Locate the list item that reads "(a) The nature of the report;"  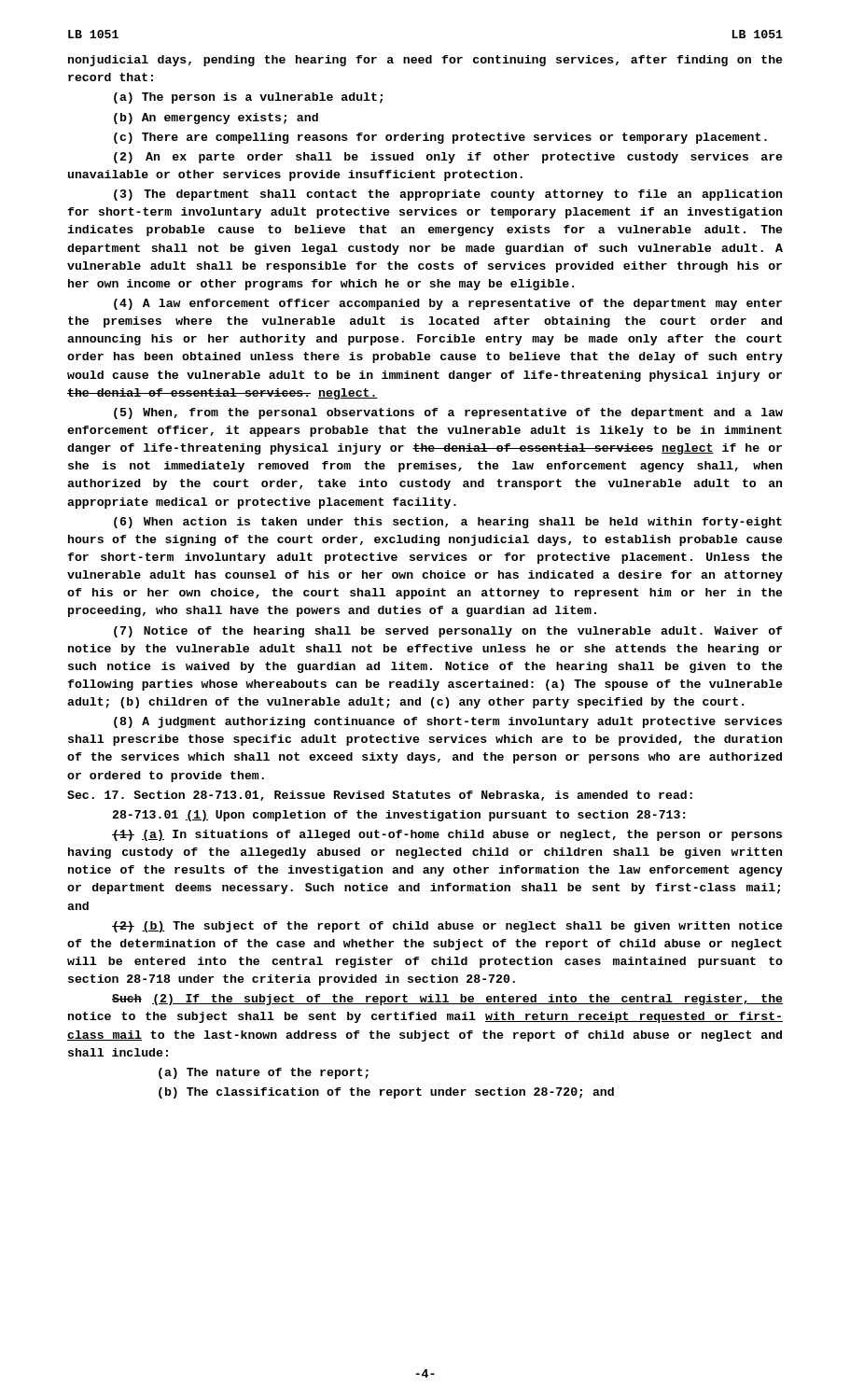pyautogui.click(x=264, y=1073)
